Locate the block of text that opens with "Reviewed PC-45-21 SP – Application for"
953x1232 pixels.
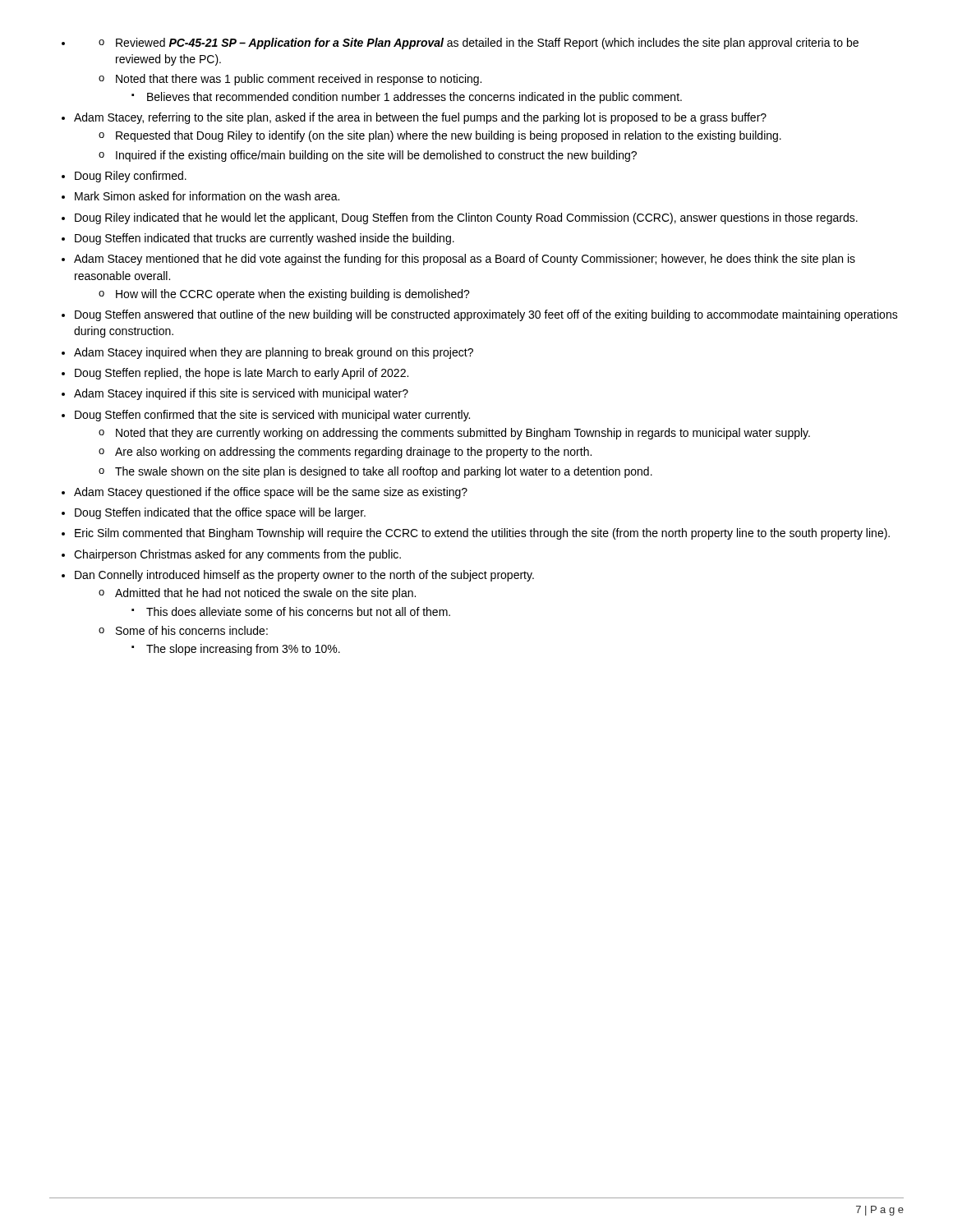pyautogui.click(x=479, y=44)
